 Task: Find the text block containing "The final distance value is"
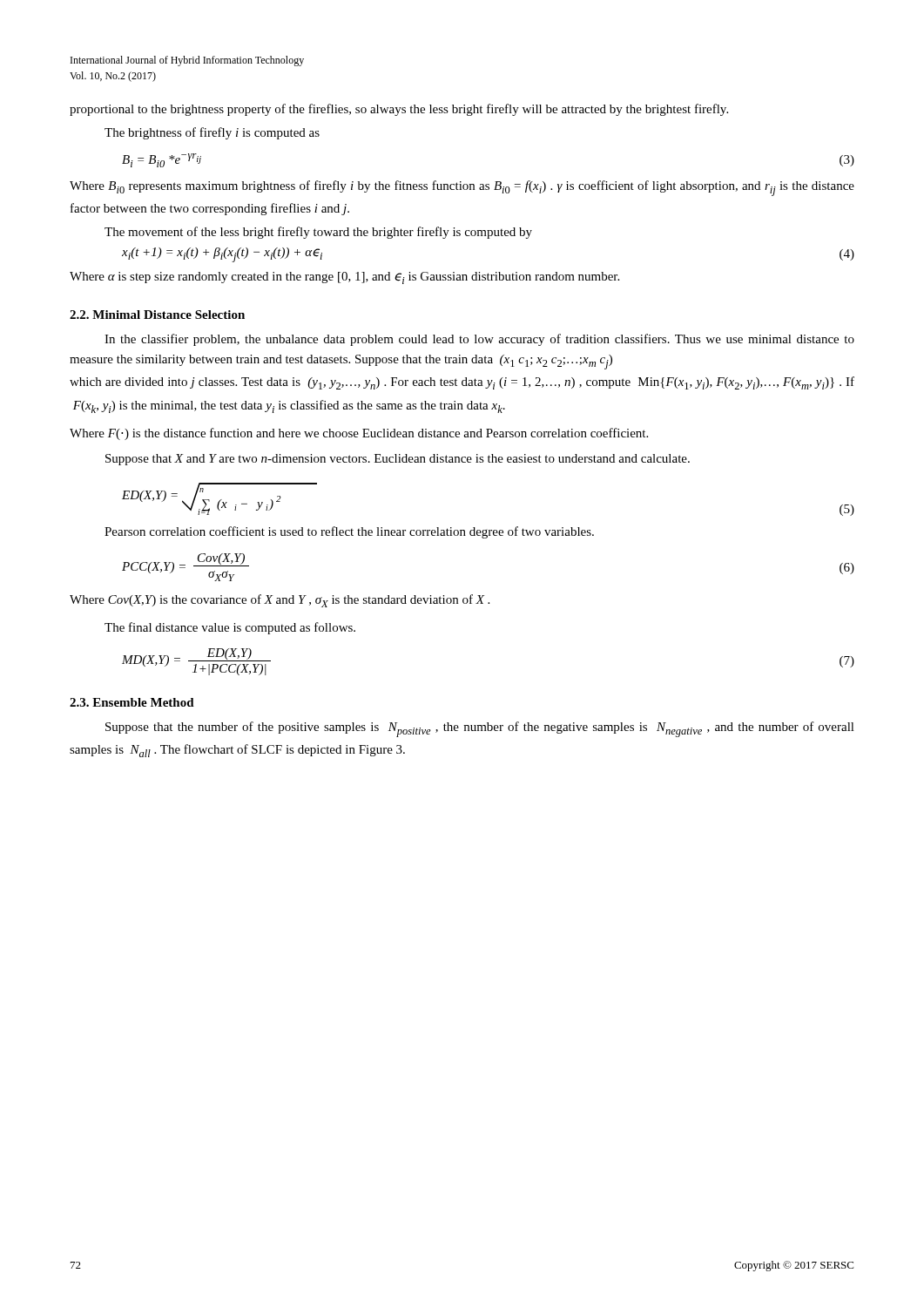point(230,628)
